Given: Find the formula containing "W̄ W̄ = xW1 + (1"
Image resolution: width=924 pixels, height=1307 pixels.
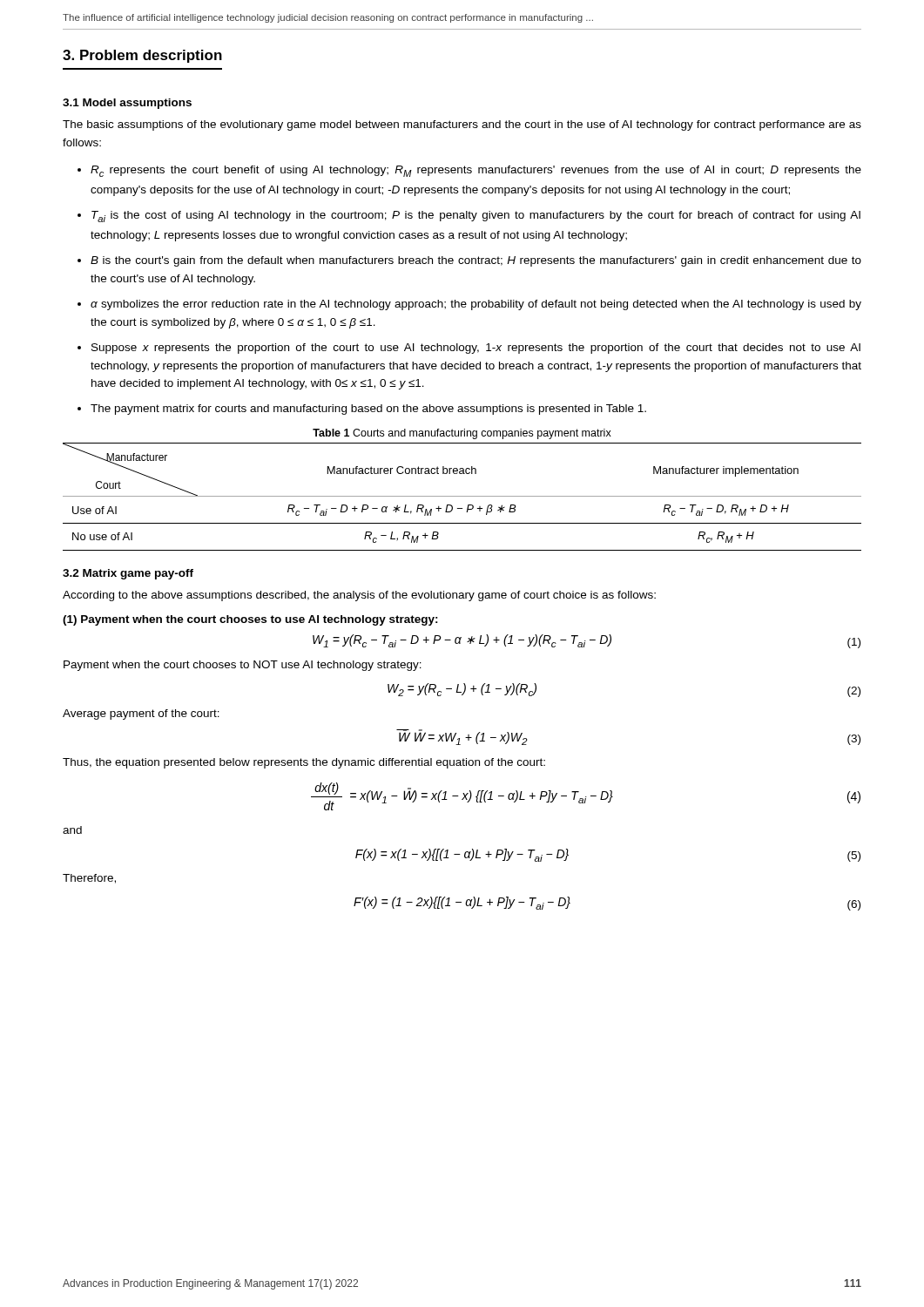Looking at the screenshot, I should 453,738.
